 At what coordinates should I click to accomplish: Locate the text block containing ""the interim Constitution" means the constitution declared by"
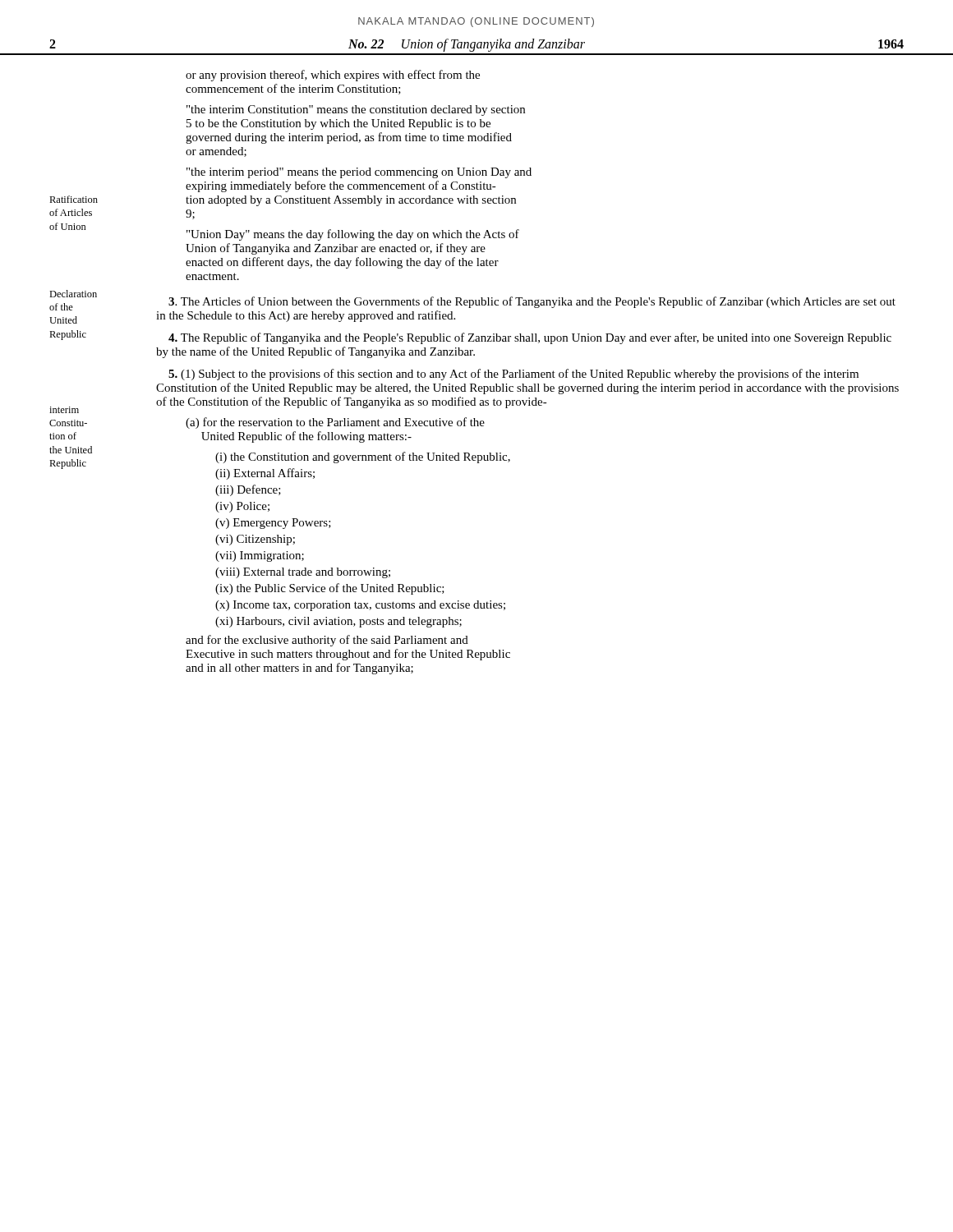pos(356,130)
